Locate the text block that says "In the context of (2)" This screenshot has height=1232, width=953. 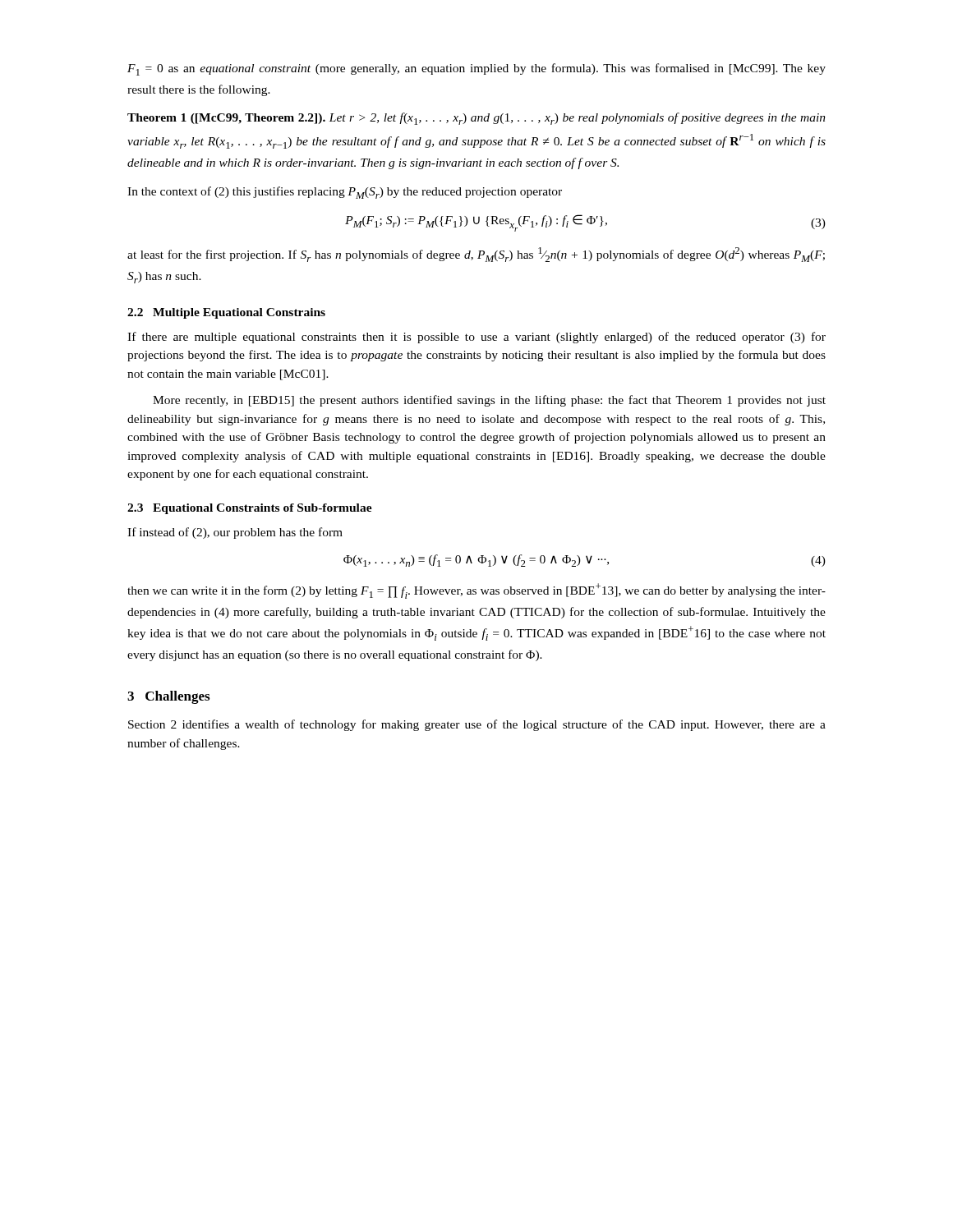click(x=476, y=193)
